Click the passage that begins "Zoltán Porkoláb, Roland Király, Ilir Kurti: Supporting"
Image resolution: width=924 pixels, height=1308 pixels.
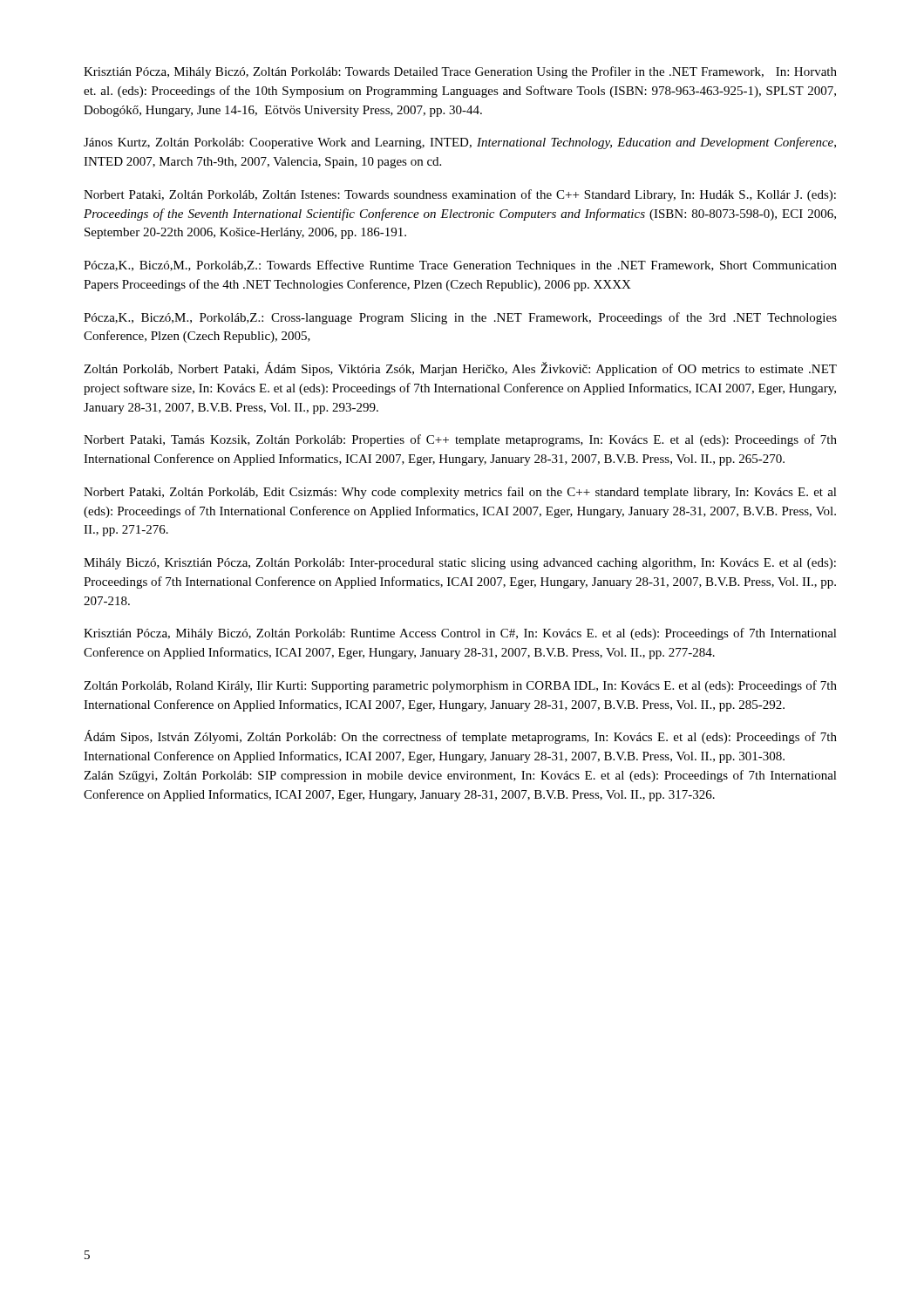pos(460,695)
